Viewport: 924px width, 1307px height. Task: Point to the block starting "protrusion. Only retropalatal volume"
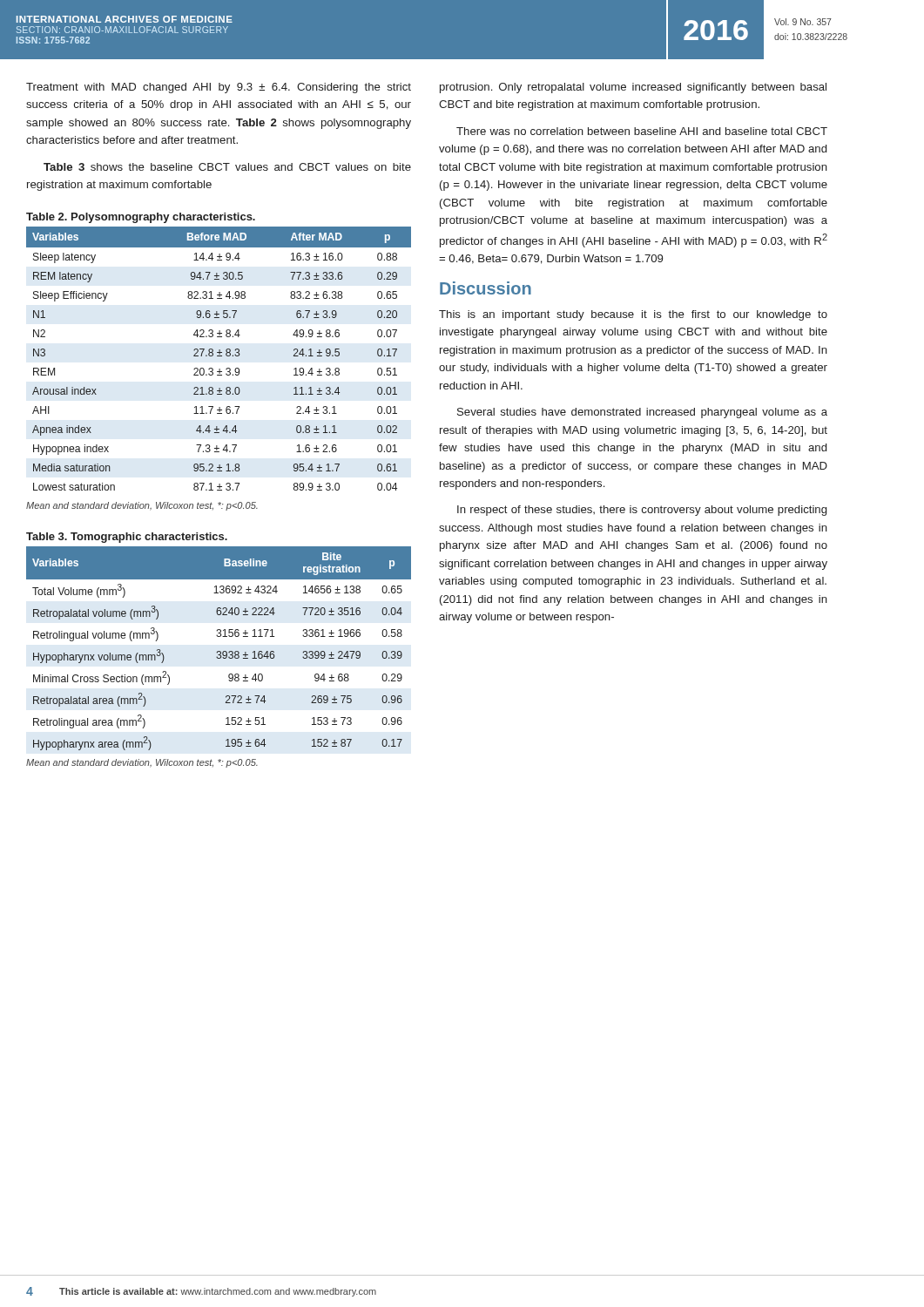[633, 96]
